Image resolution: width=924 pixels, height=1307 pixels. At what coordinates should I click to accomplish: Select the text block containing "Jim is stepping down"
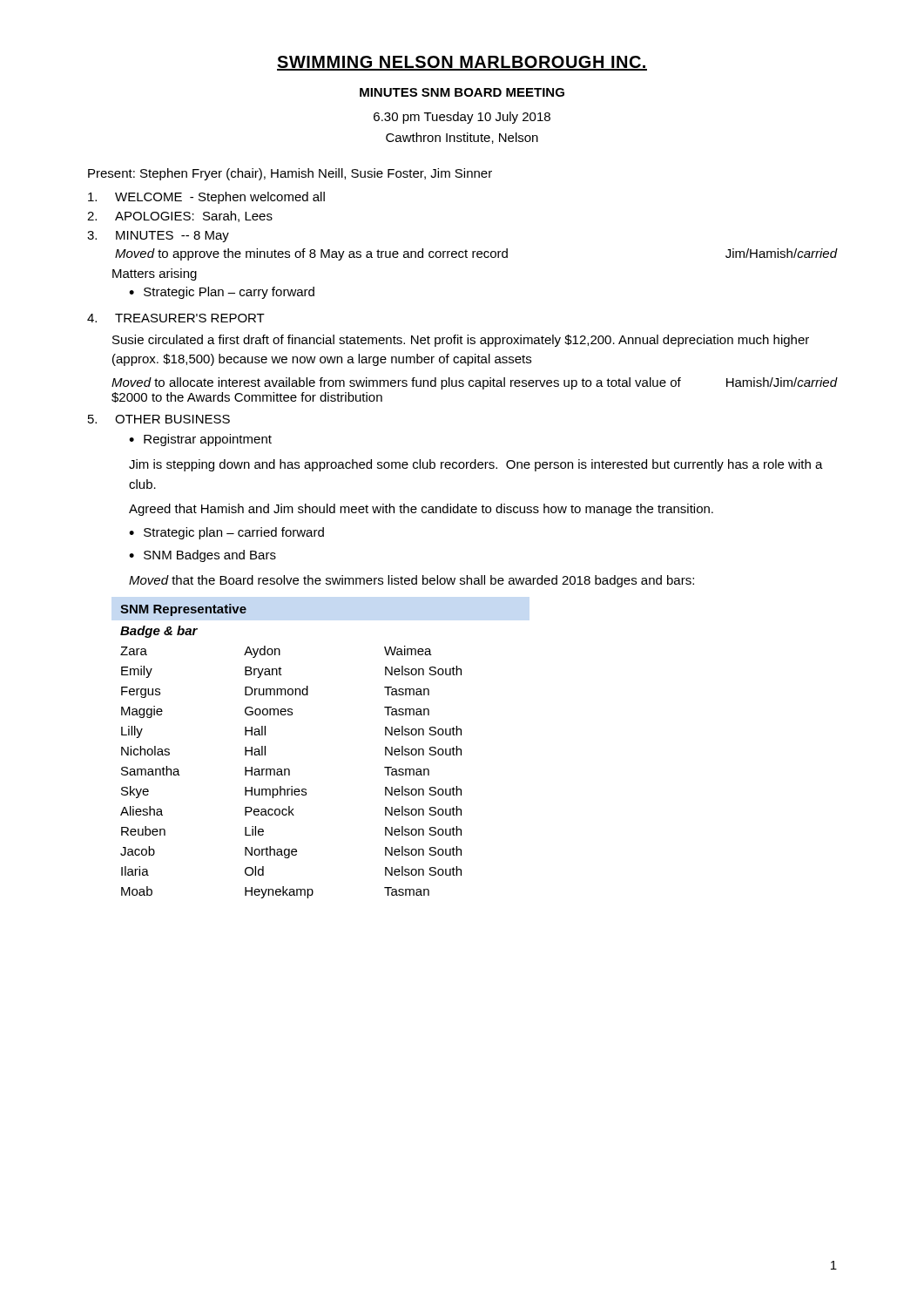[476, 474]
